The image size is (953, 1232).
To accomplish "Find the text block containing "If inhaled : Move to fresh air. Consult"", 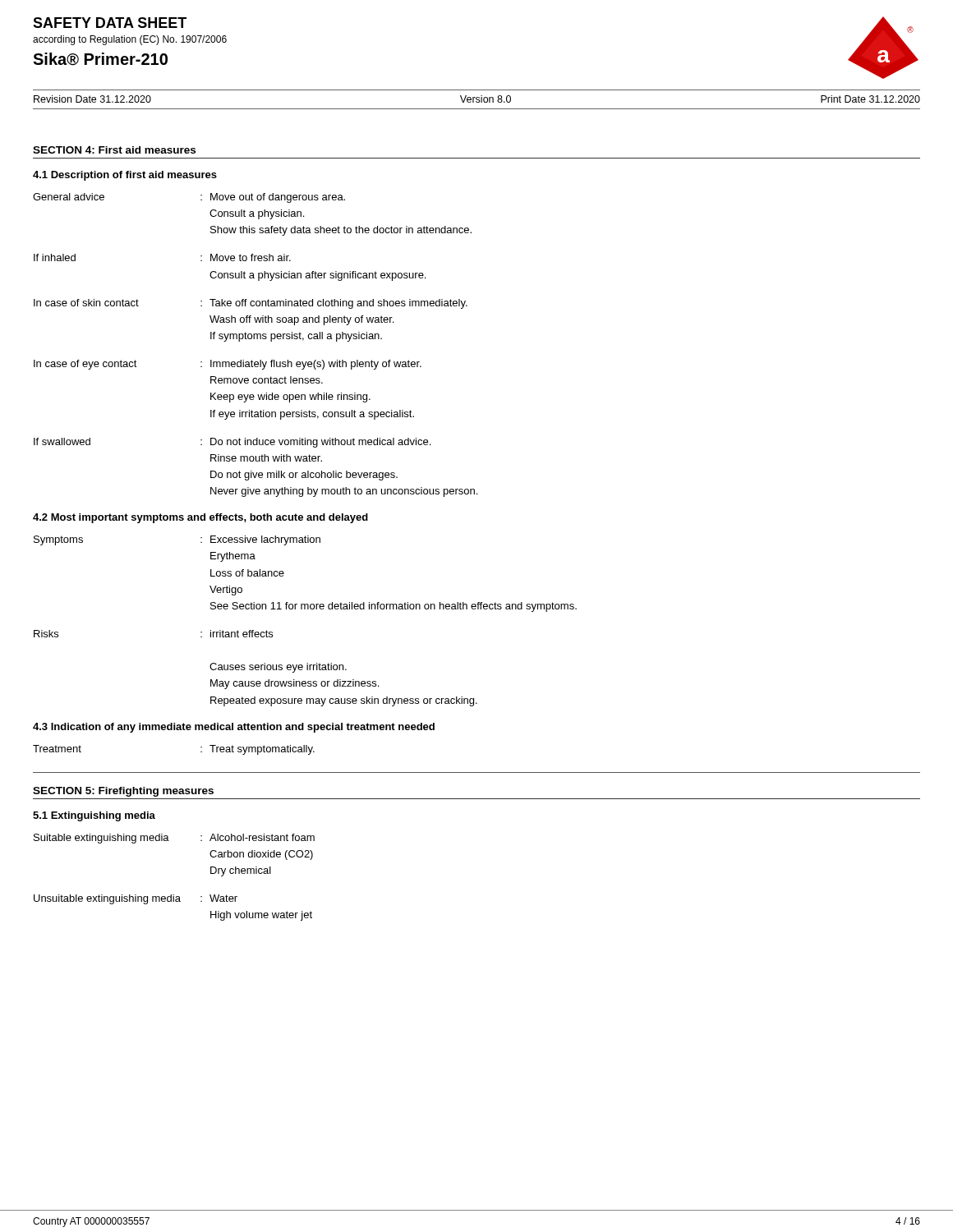I will coord(55,257).
